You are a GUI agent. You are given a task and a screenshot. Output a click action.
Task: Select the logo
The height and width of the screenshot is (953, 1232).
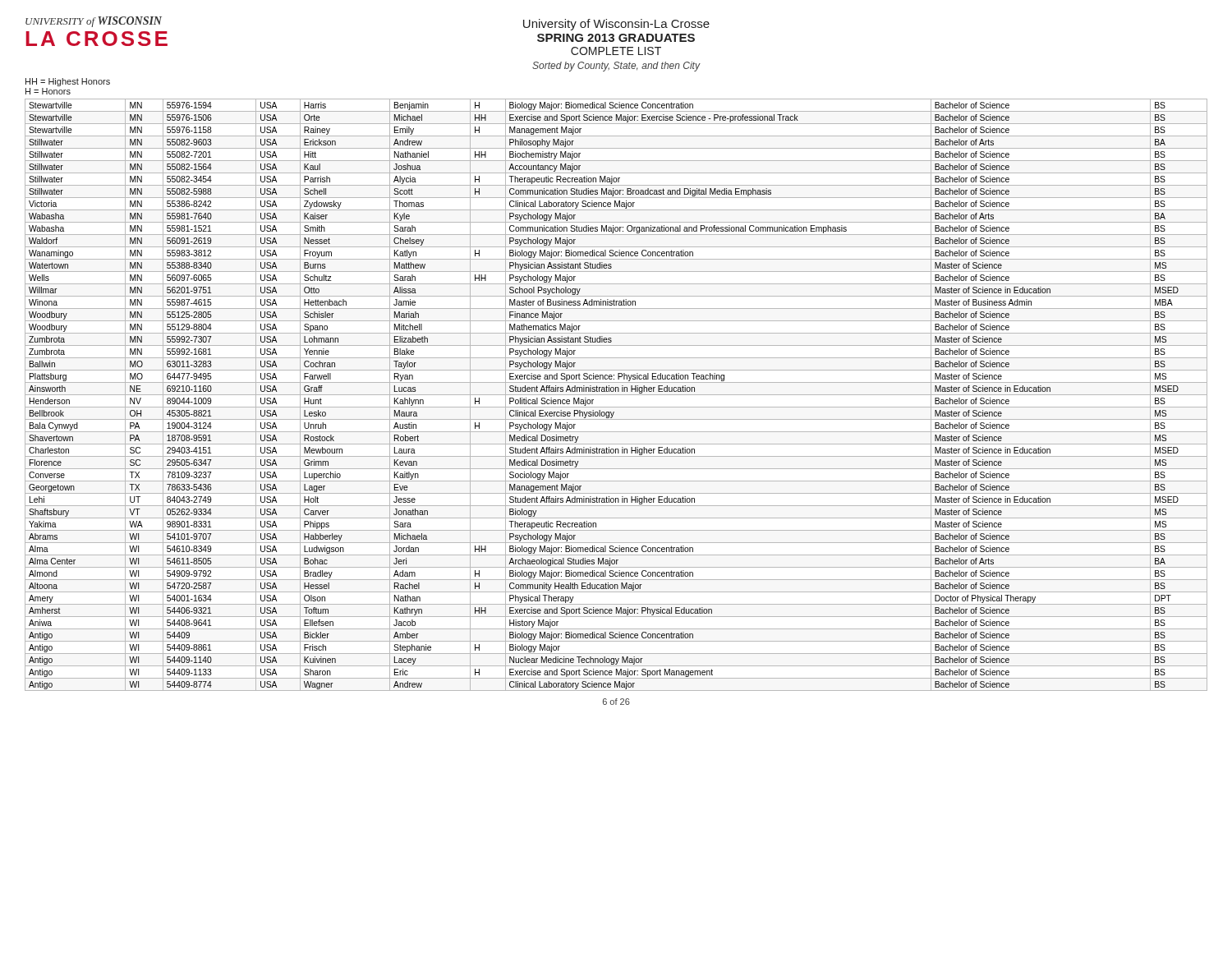click(107, 33)
